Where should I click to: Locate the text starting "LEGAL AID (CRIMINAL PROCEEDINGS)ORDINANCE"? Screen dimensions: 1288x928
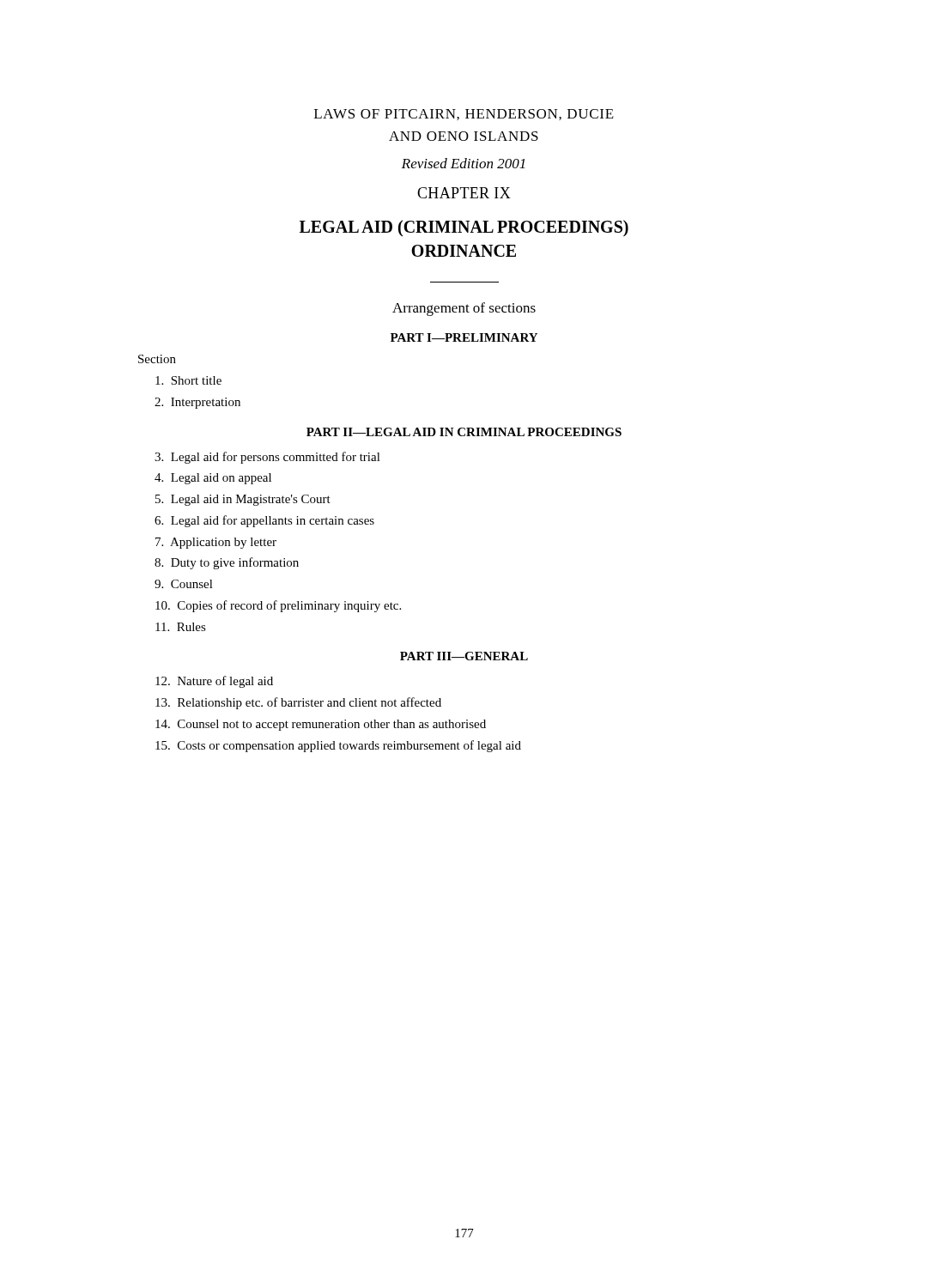coord(464,239)
